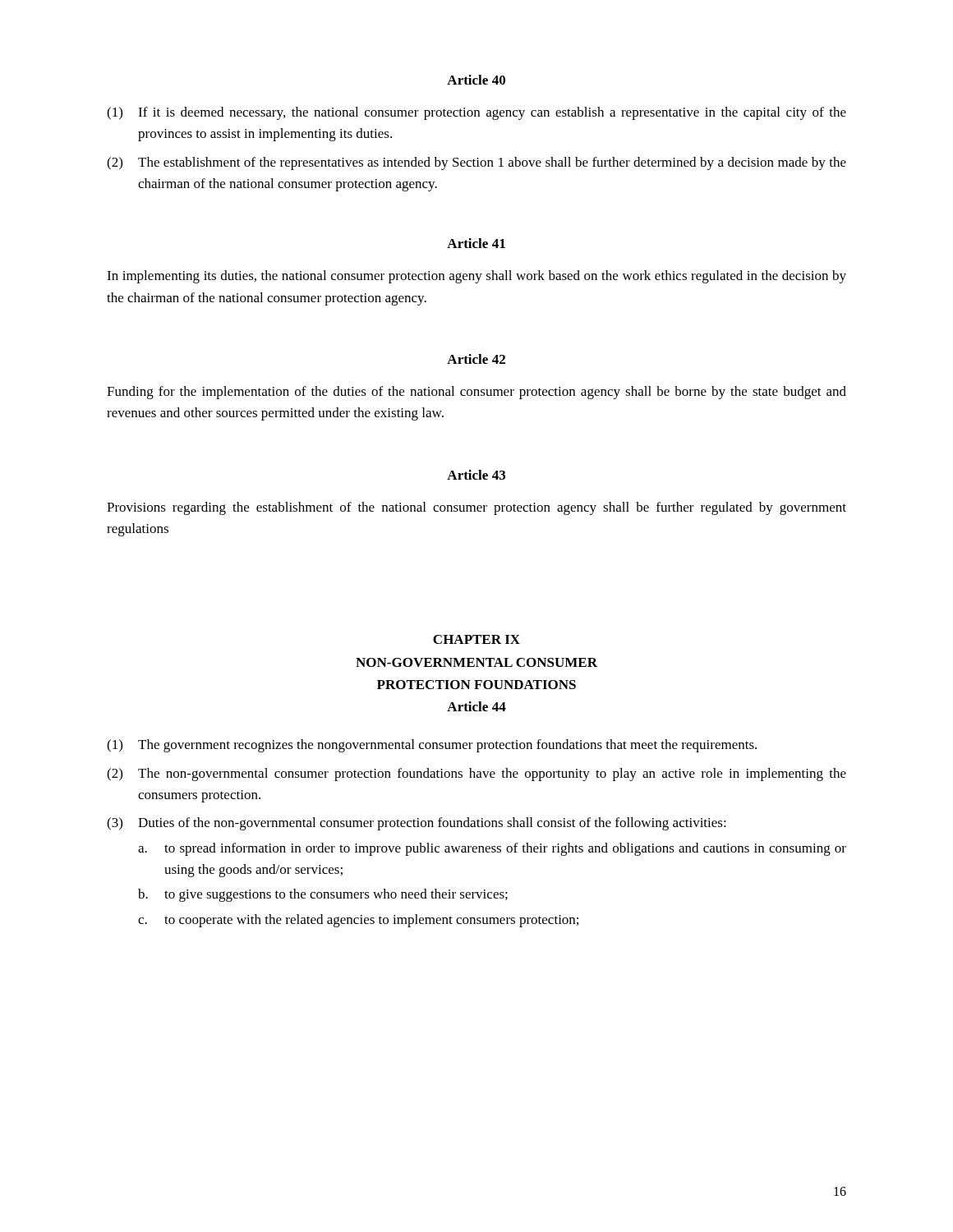Find the section header with the text "CHAPTER IXNON-GOVERNMENTAL CONSUMERPROTECTION FOUNDATIONSArticle 44"

point(476,673)
